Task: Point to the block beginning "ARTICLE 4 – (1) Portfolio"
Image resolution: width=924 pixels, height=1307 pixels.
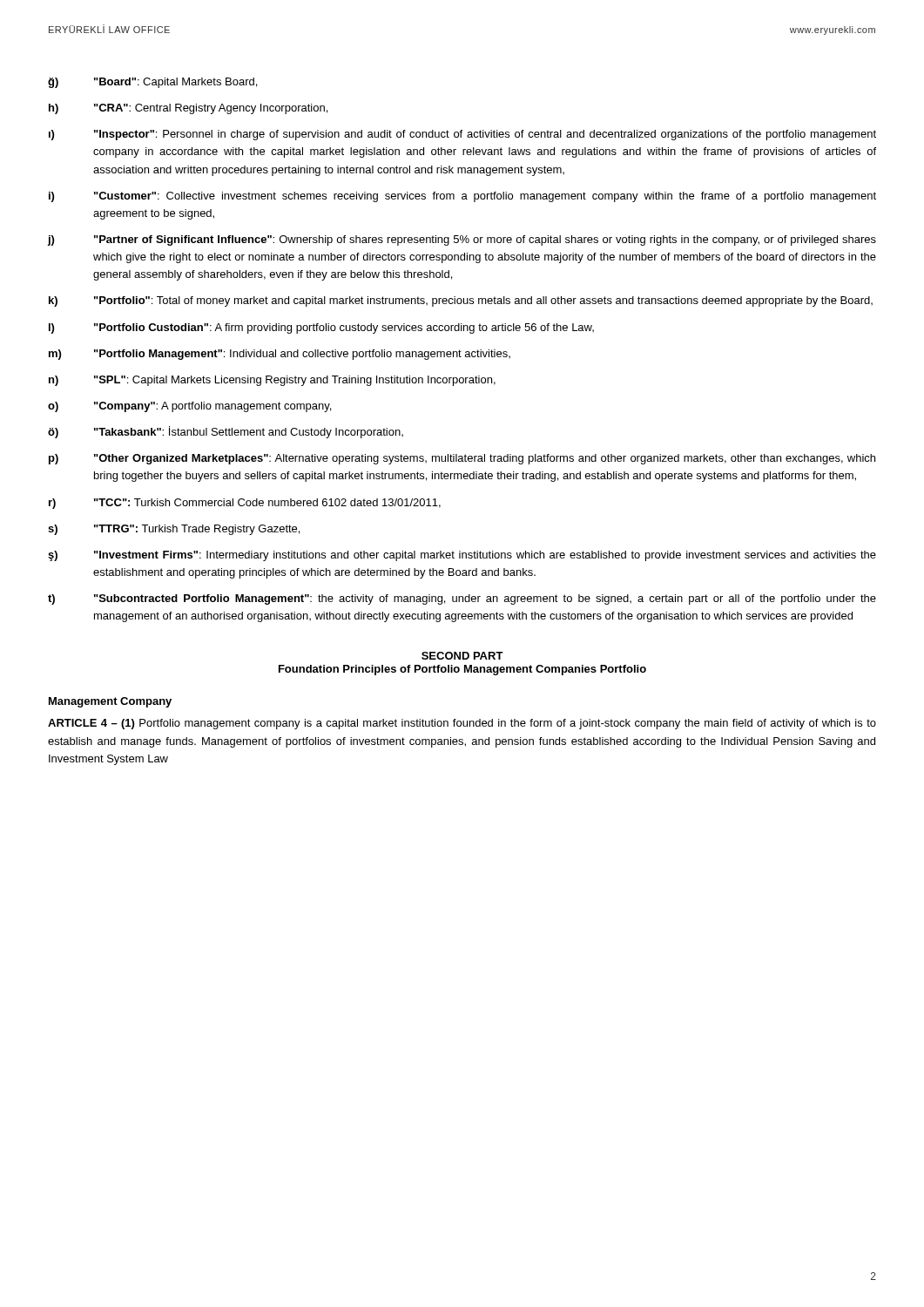Action: (462, 741)
